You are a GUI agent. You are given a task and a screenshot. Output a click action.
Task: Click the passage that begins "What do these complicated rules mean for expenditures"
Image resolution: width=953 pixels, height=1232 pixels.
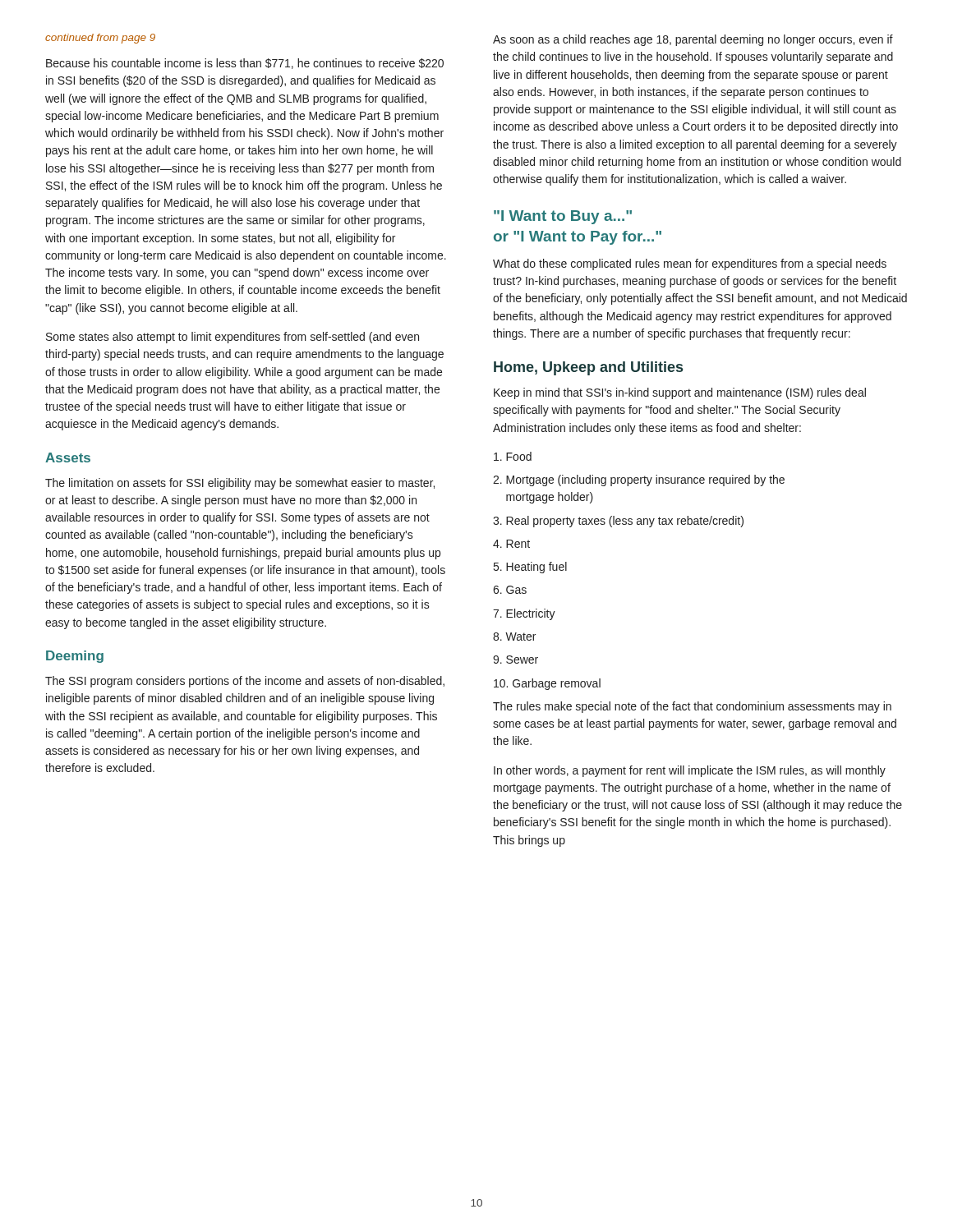coord(700,298)
